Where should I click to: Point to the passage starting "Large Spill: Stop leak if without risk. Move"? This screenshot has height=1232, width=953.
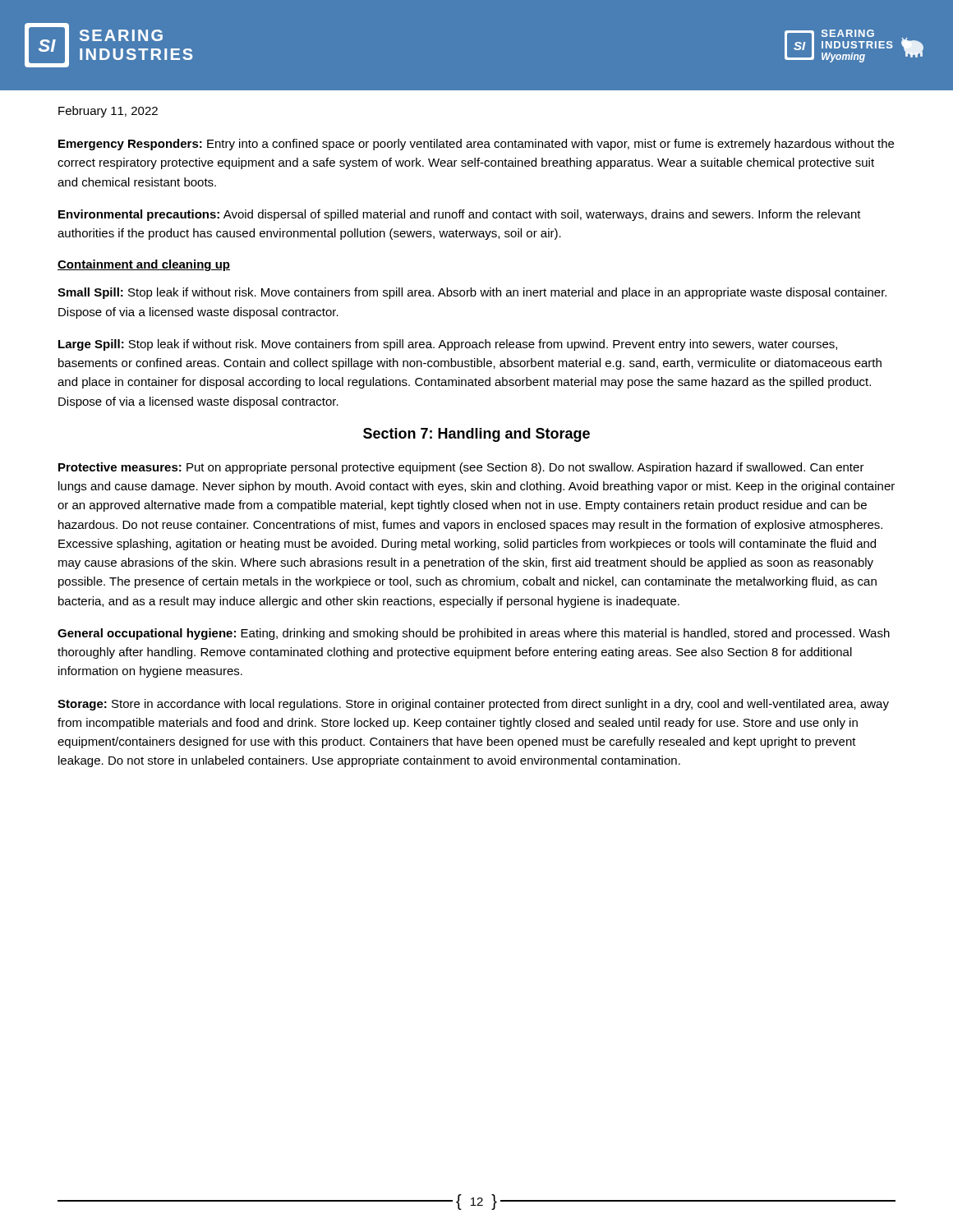470,372
